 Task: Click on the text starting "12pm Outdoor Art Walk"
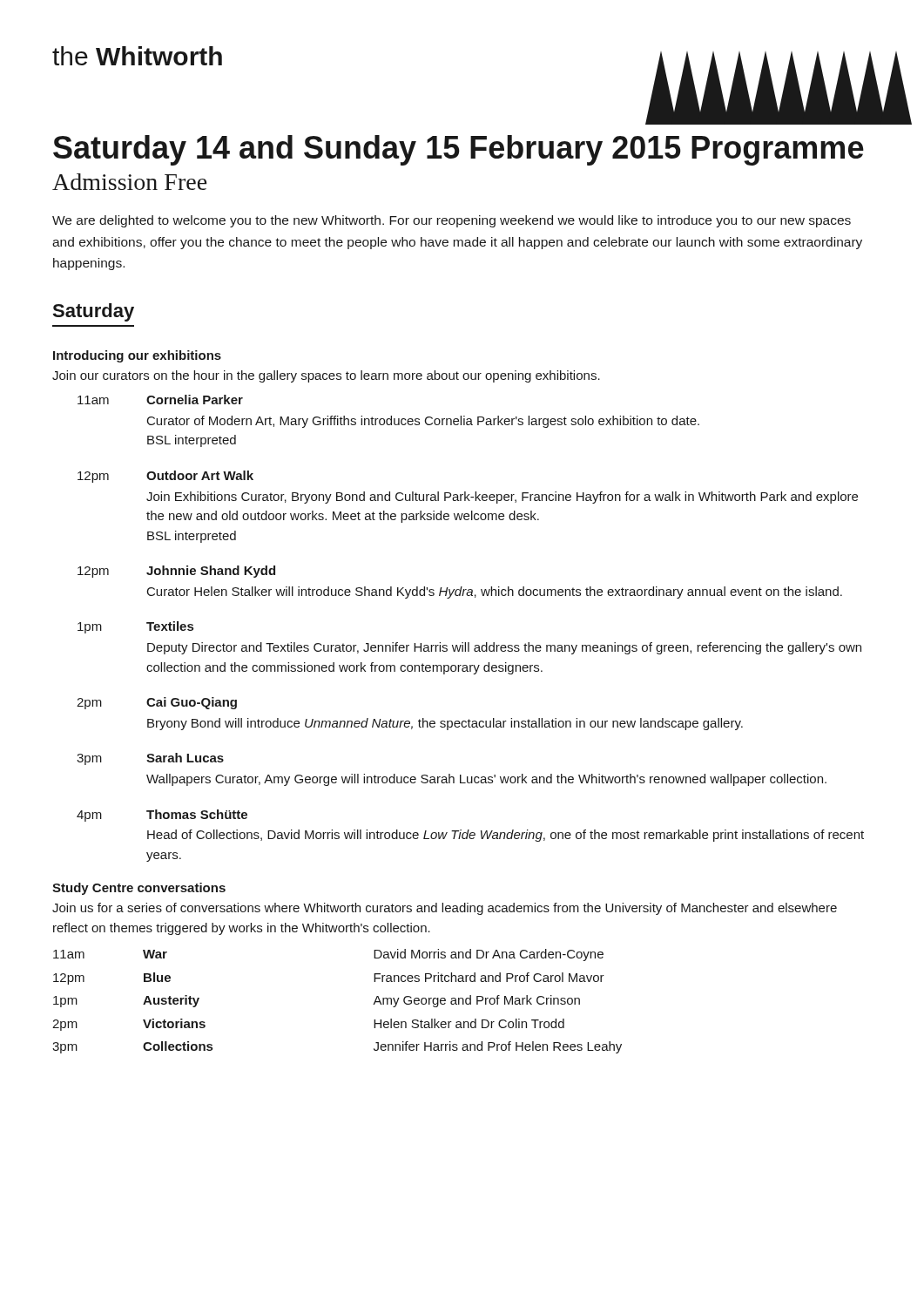click(462, 506)
